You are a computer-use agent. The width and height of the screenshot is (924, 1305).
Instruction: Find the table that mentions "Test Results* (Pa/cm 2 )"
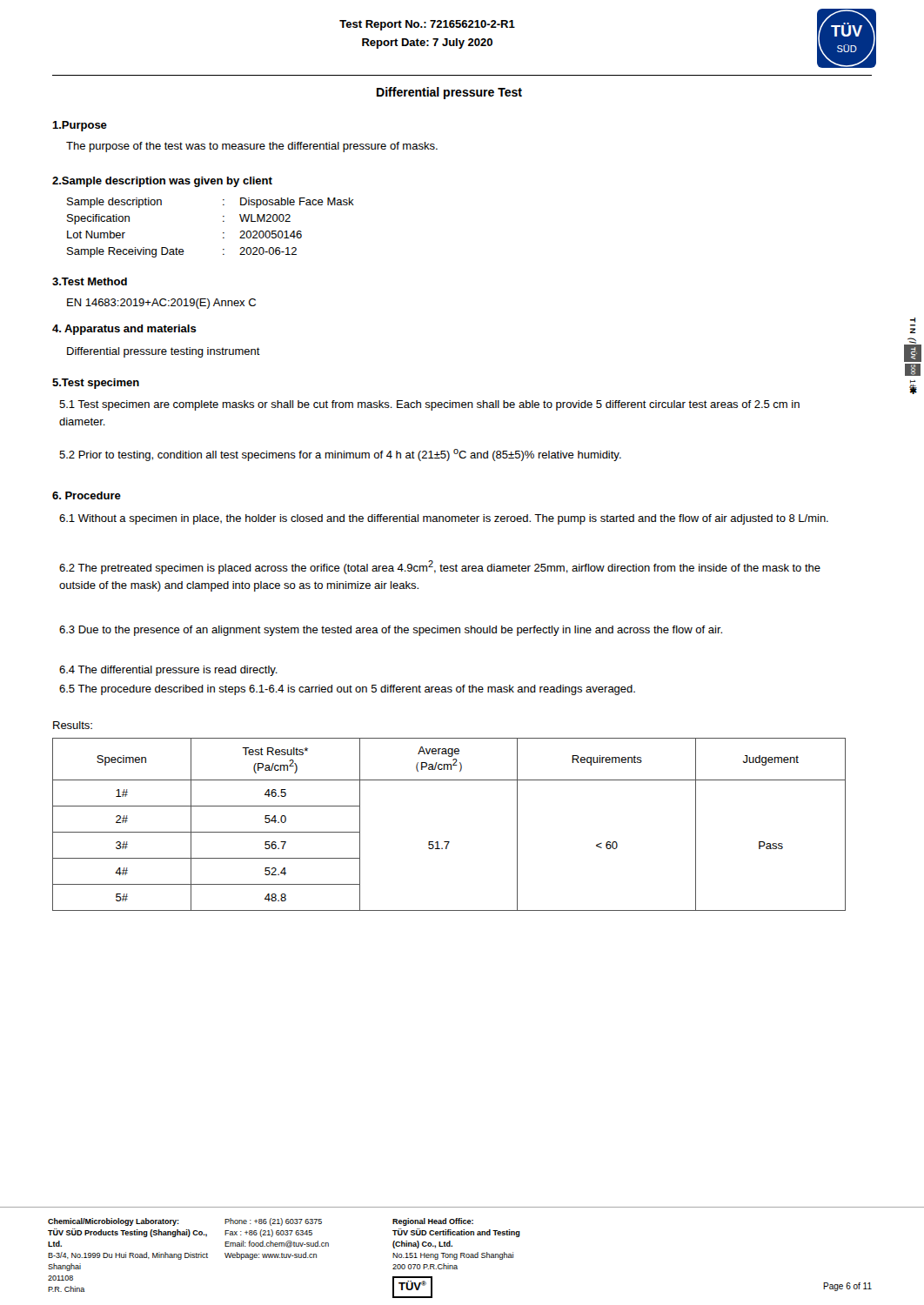tap(449, 824)
